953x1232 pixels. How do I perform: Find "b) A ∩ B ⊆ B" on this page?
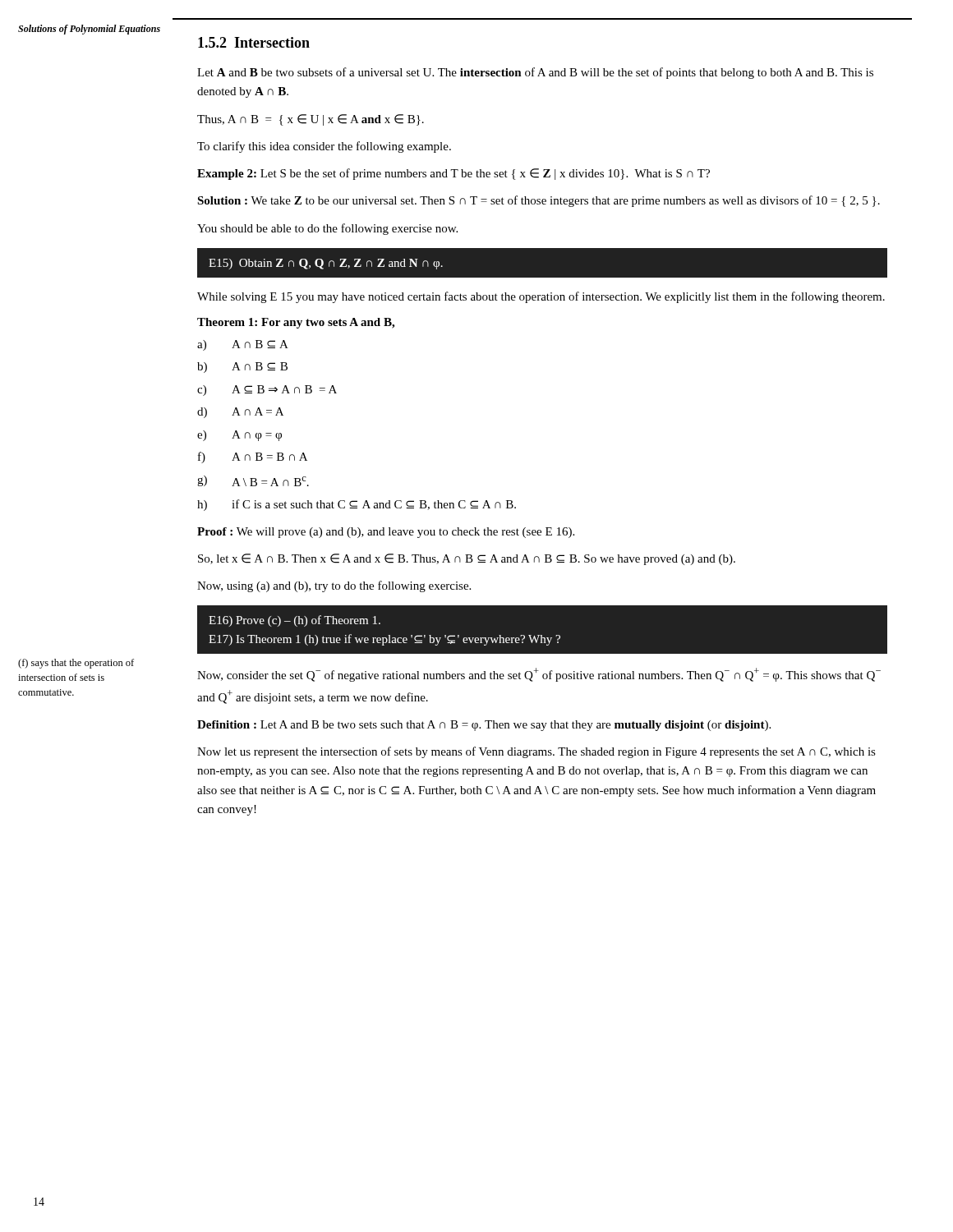[243, 367]
